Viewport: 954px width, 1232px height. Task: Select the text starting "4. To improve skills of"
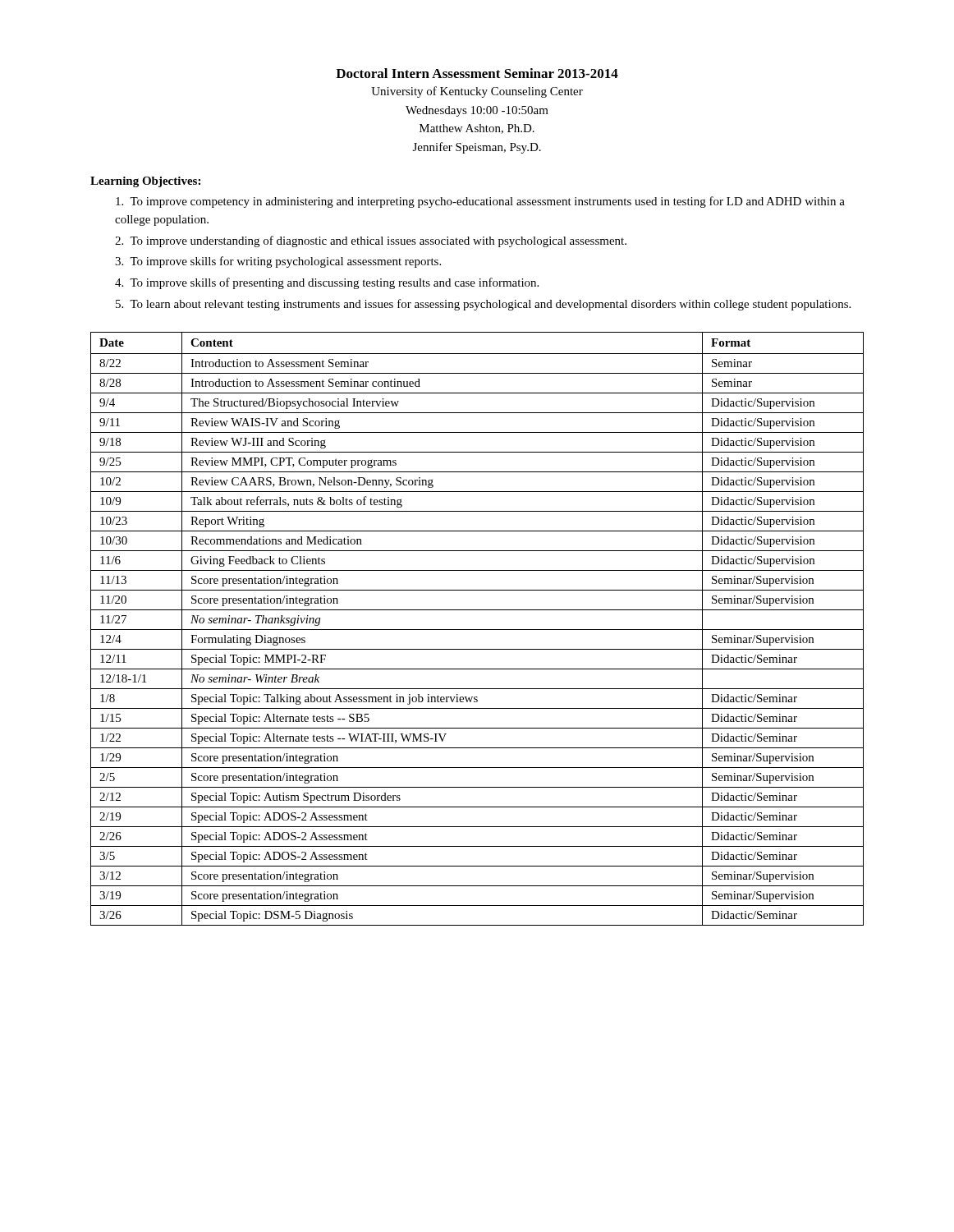(327, 283)
